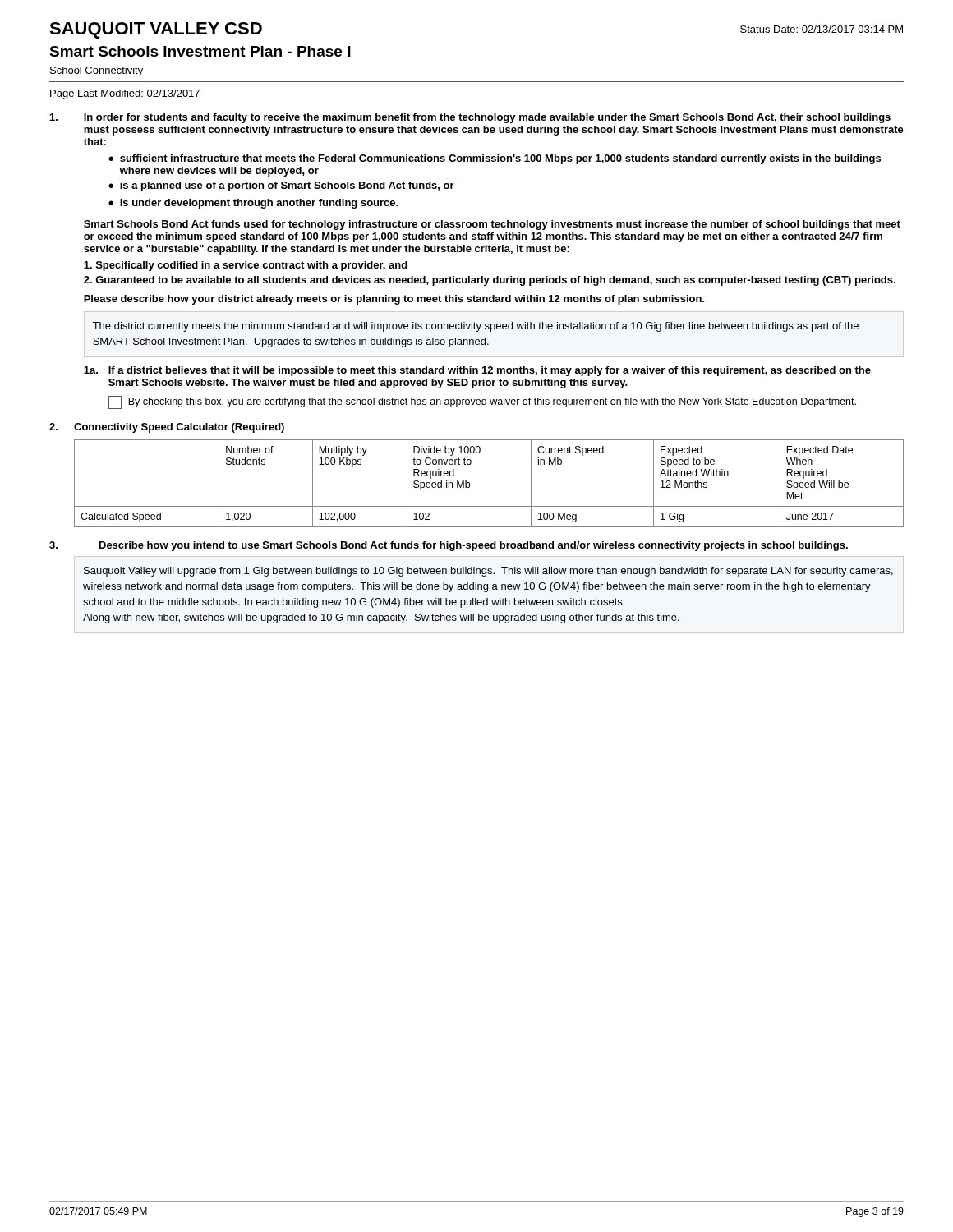The width and height of the screenshot is (953, 1232).
Task: Select the text containing "Page Last Modified: 02/13/2017"
Action: point(125,93)
